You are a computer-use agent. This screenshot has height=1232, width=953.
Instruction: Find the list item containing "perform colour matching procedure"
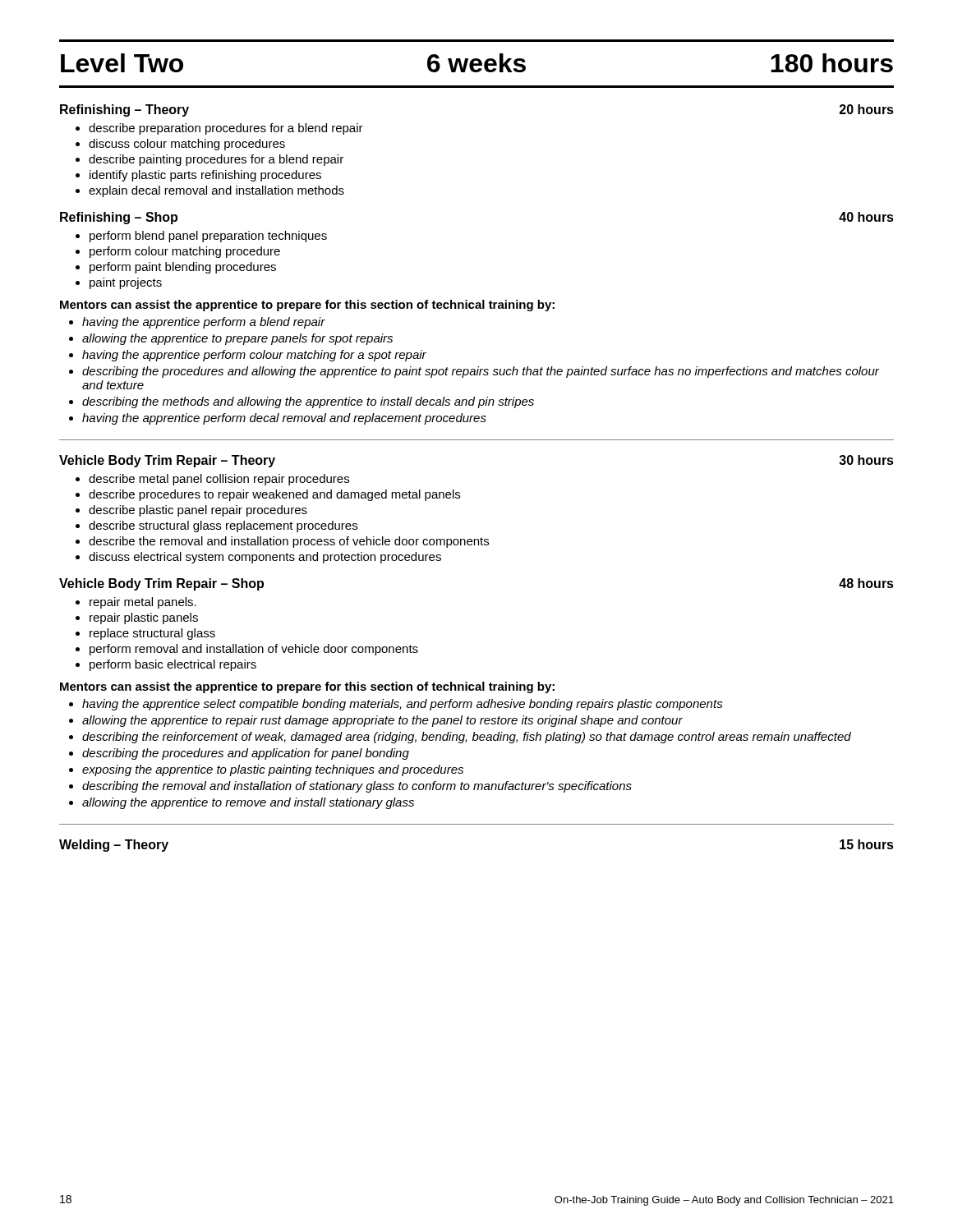185,251
